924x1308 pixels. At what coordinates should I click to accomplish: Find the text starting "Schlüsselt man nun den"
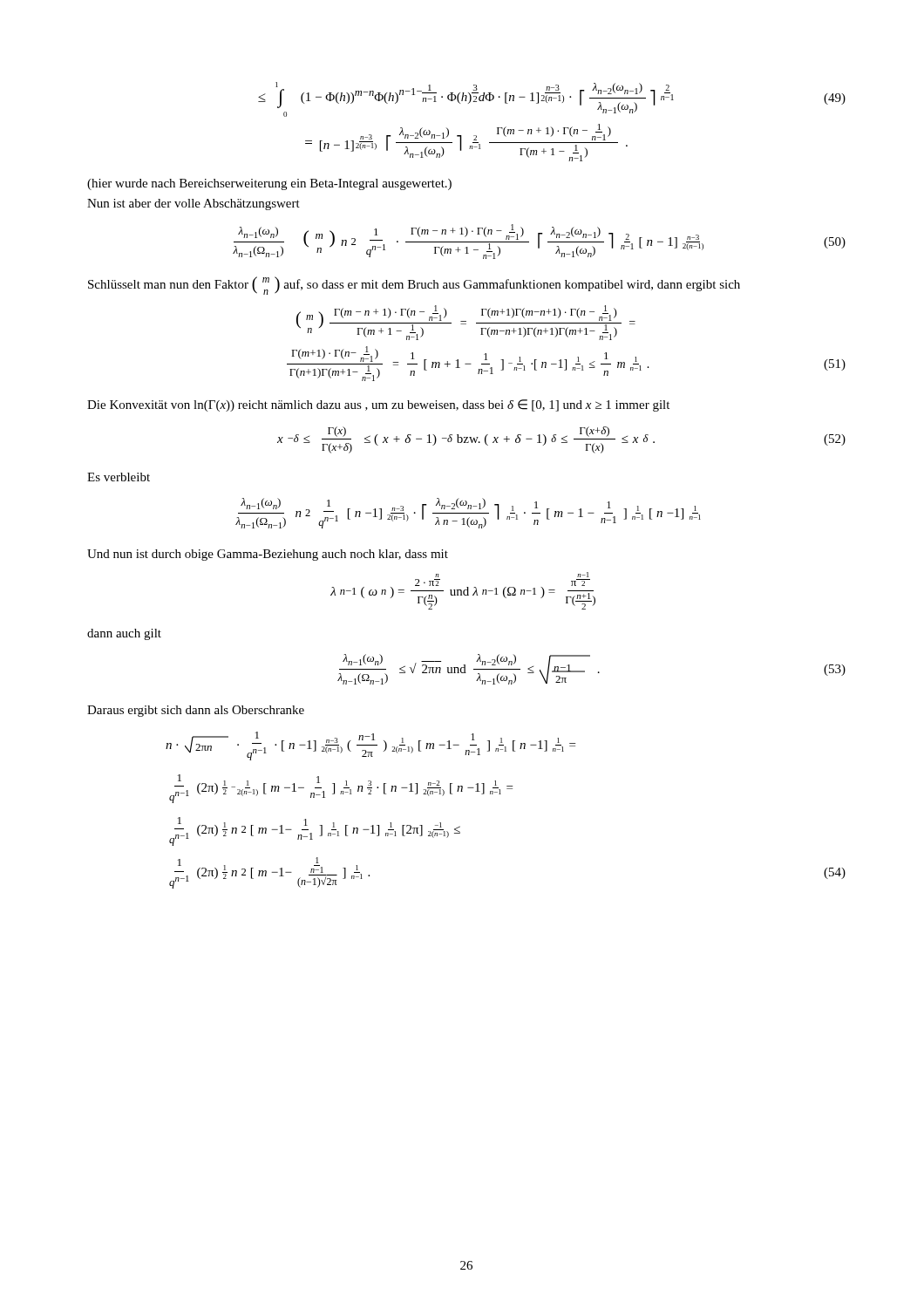pos(414,285)
